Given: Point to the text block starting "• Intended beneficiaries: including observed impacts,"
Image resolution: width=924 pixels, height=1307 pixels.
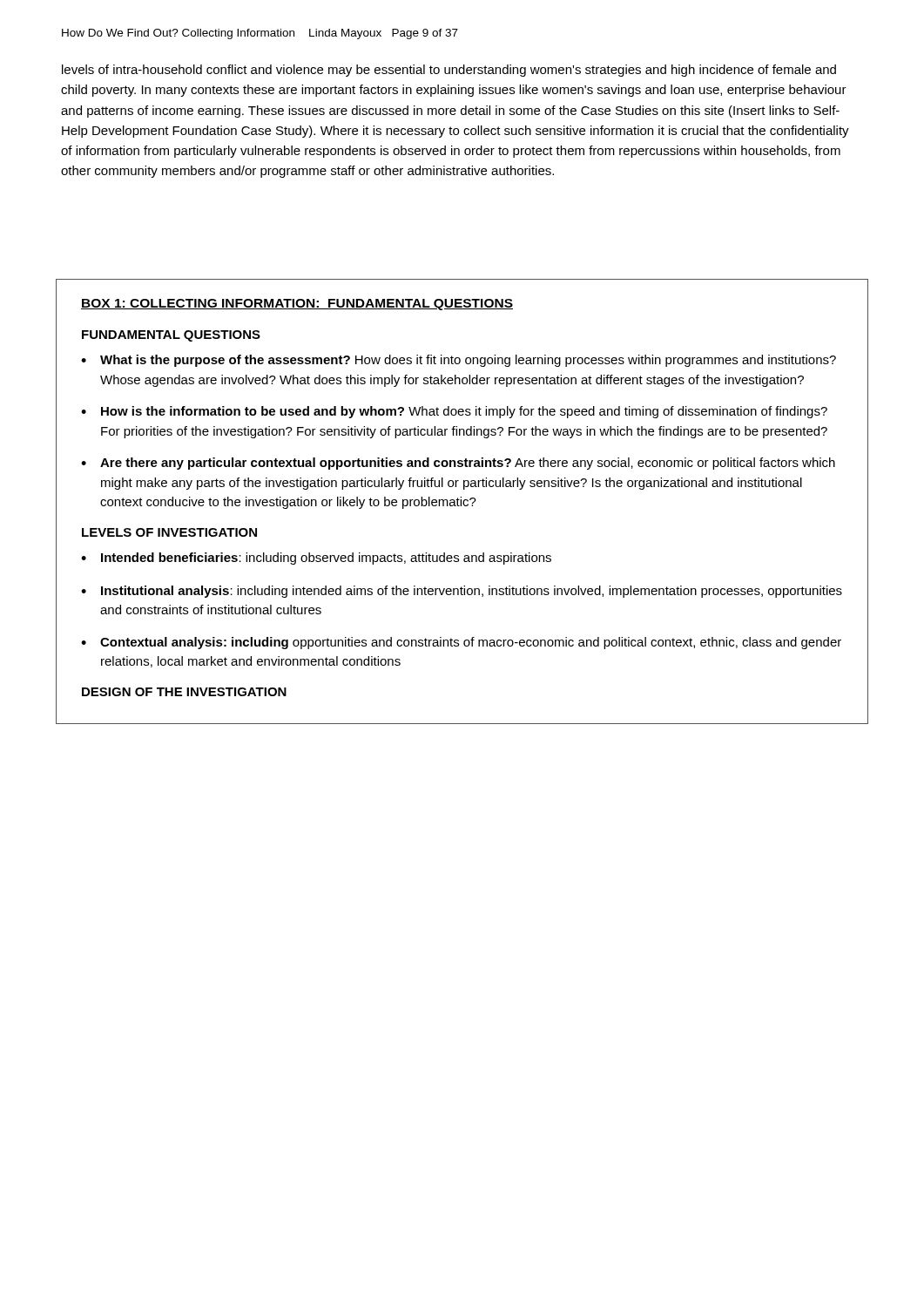Looking at the screenshot, I should pos(462,558).
